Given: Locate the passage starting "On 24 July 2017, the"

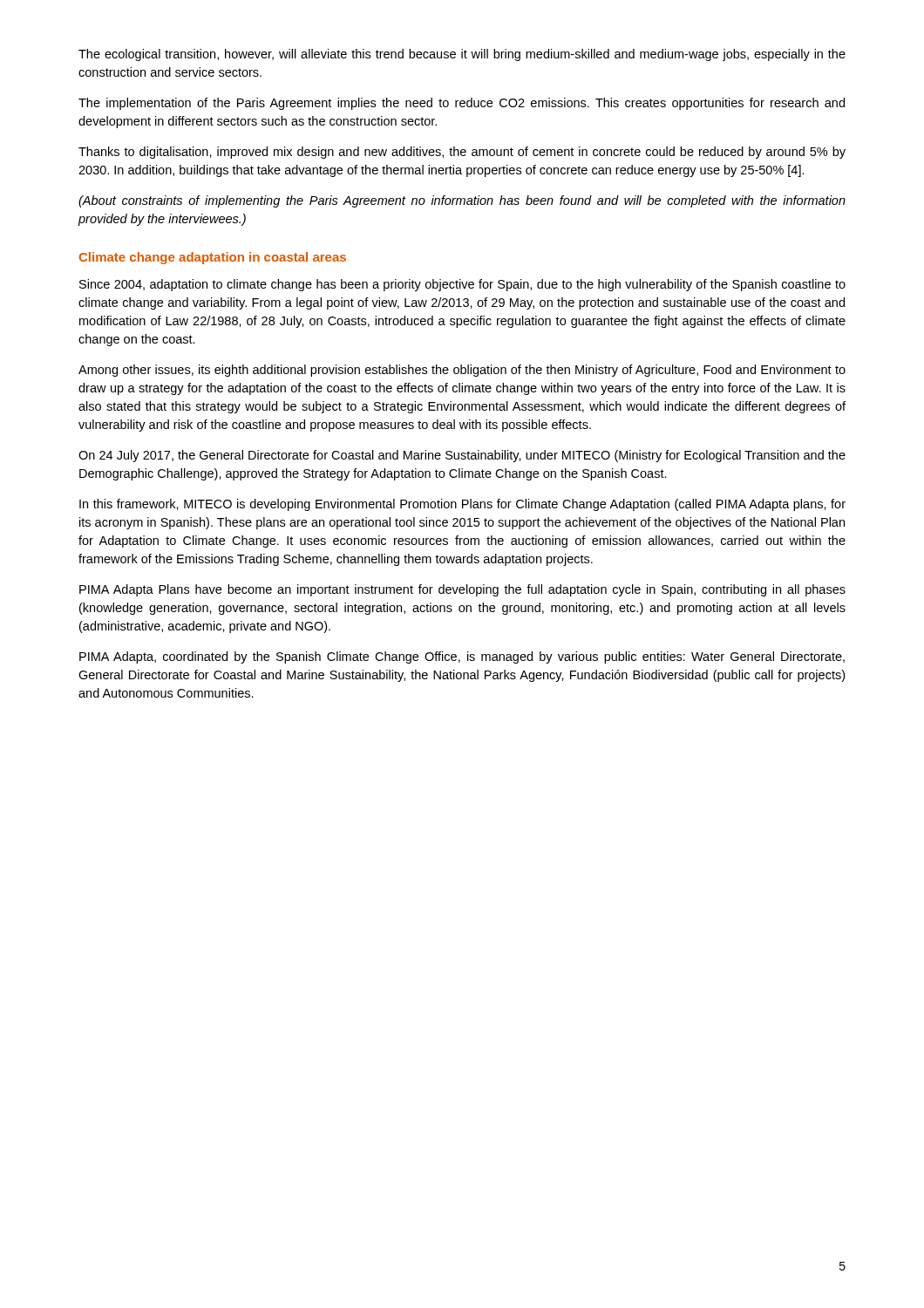Looking at the screenshot, I should pos(462,464).
